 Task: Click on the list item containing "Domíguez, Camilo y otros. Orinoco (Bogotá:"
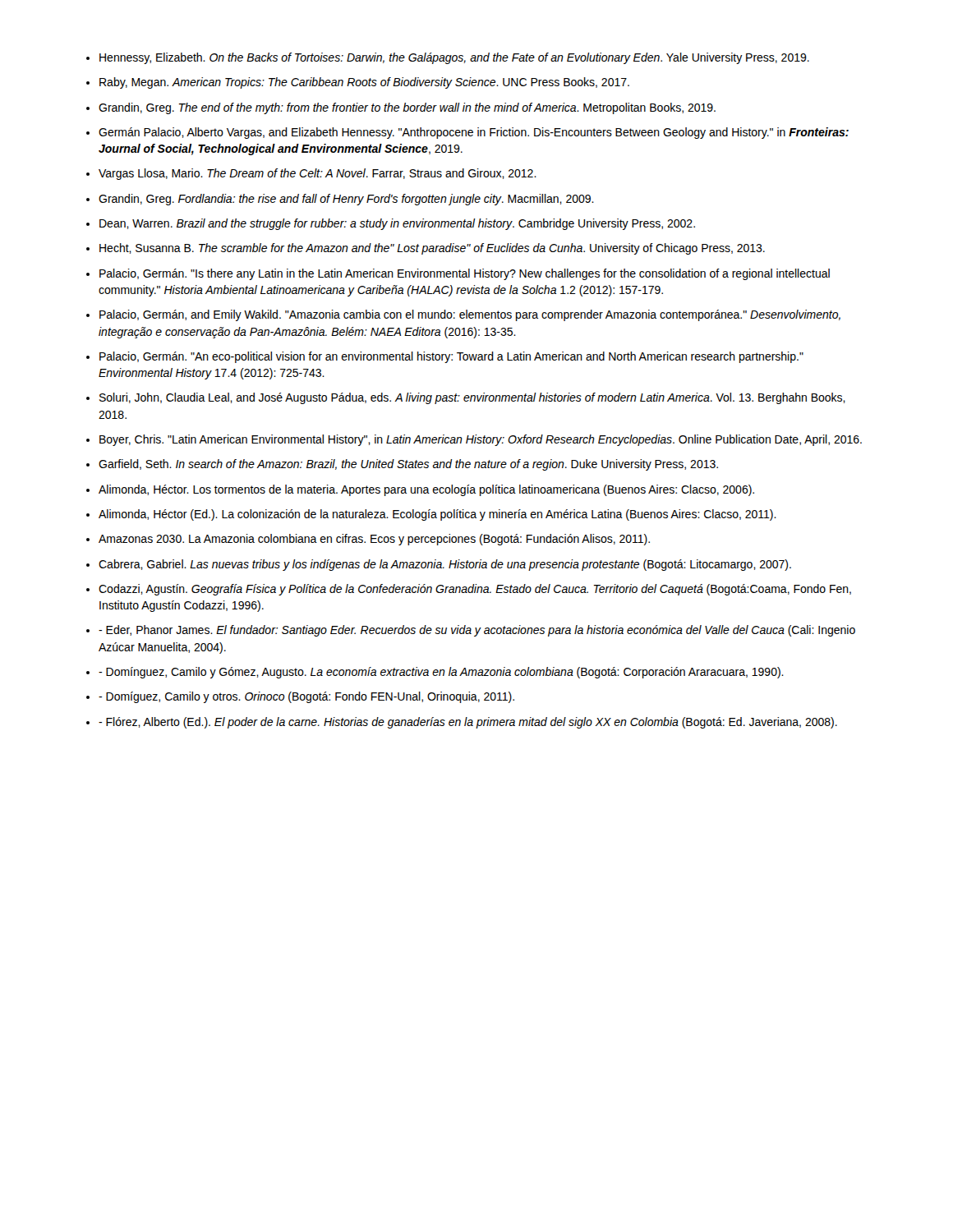[x=307, y=697]
